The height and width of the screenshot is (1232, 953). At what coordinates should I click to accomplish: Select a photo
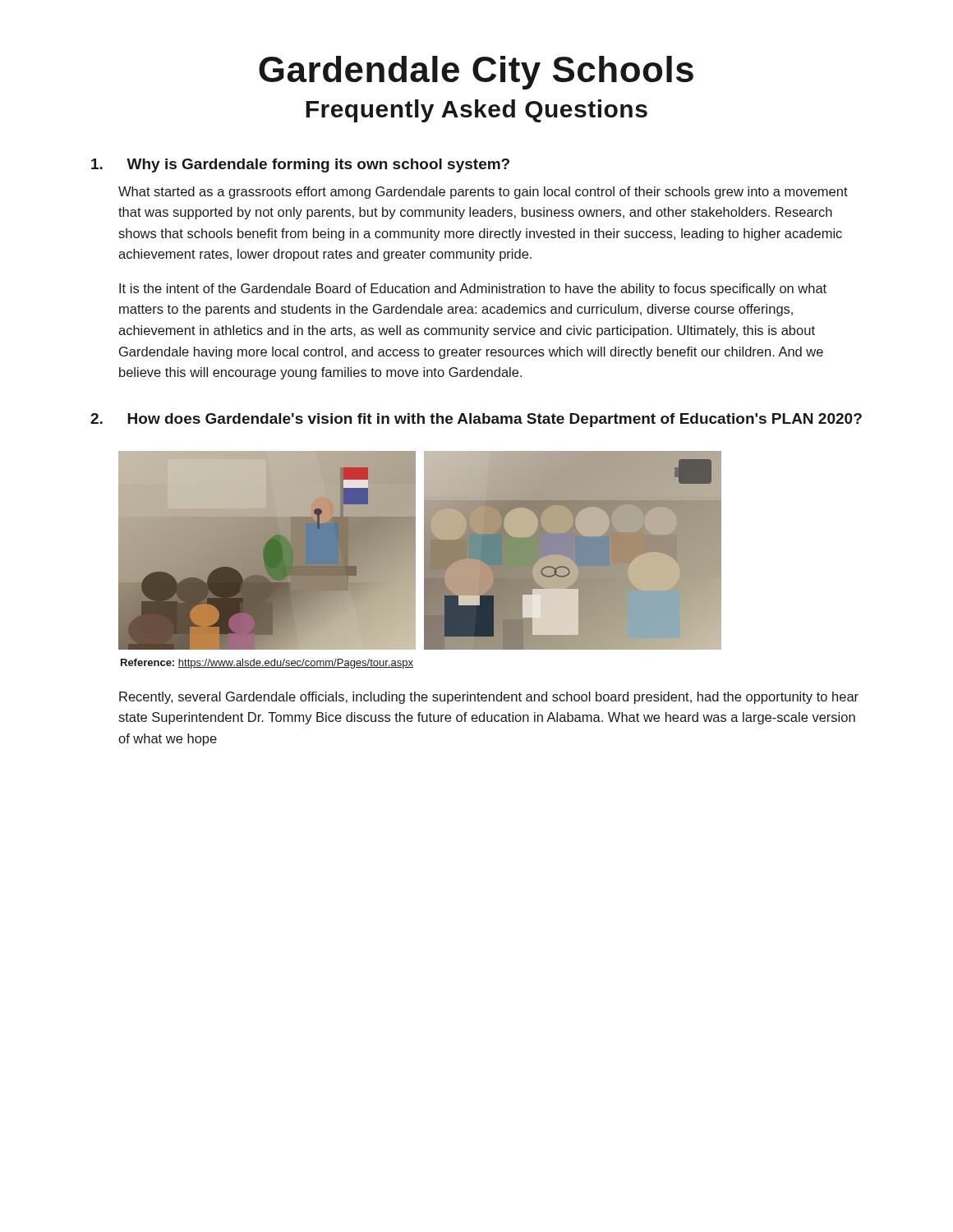click(490, 559)
